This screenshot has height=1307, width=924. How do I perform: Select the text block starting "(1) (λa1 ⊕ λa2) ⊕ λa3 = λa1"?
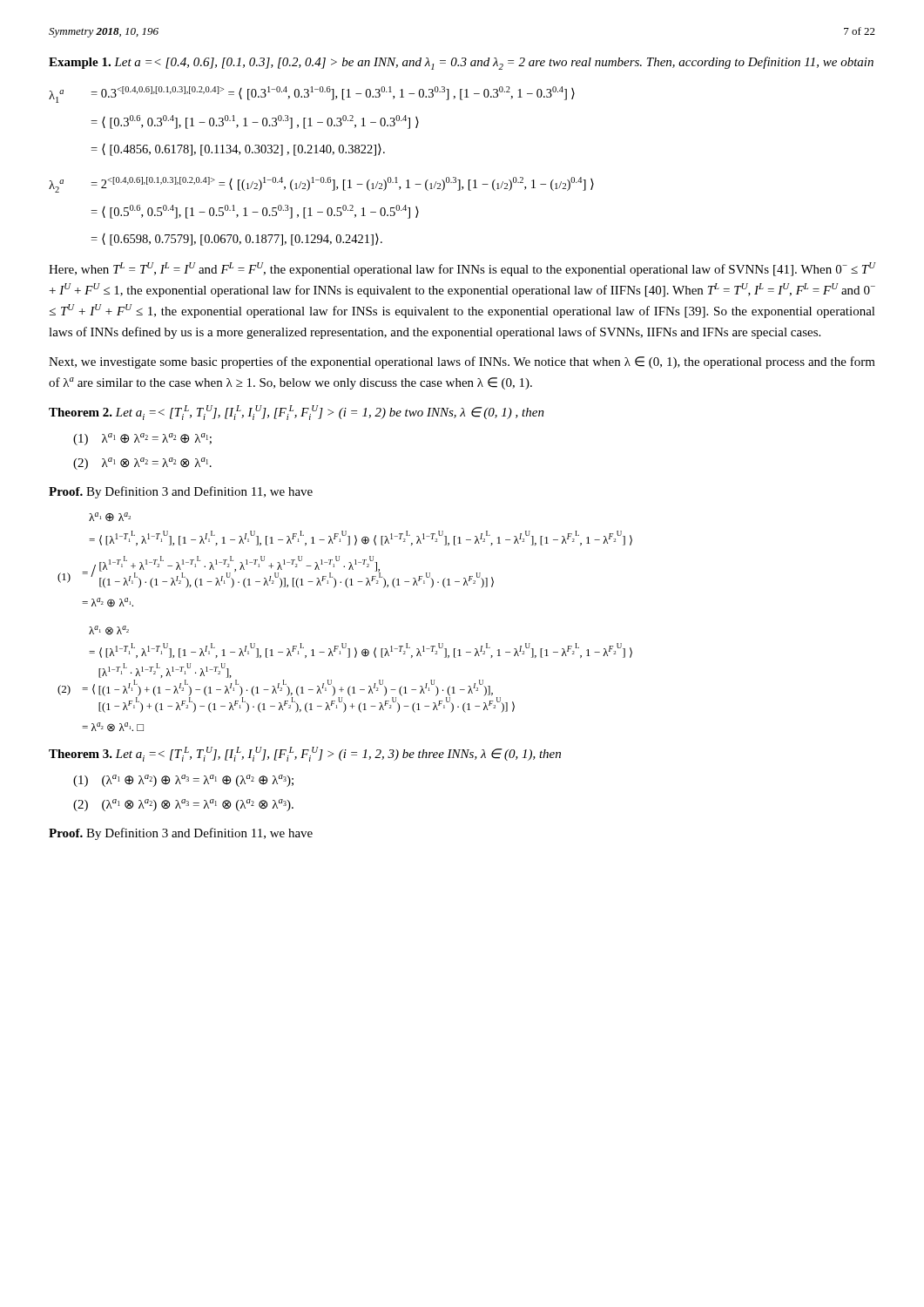click(184, 779)
